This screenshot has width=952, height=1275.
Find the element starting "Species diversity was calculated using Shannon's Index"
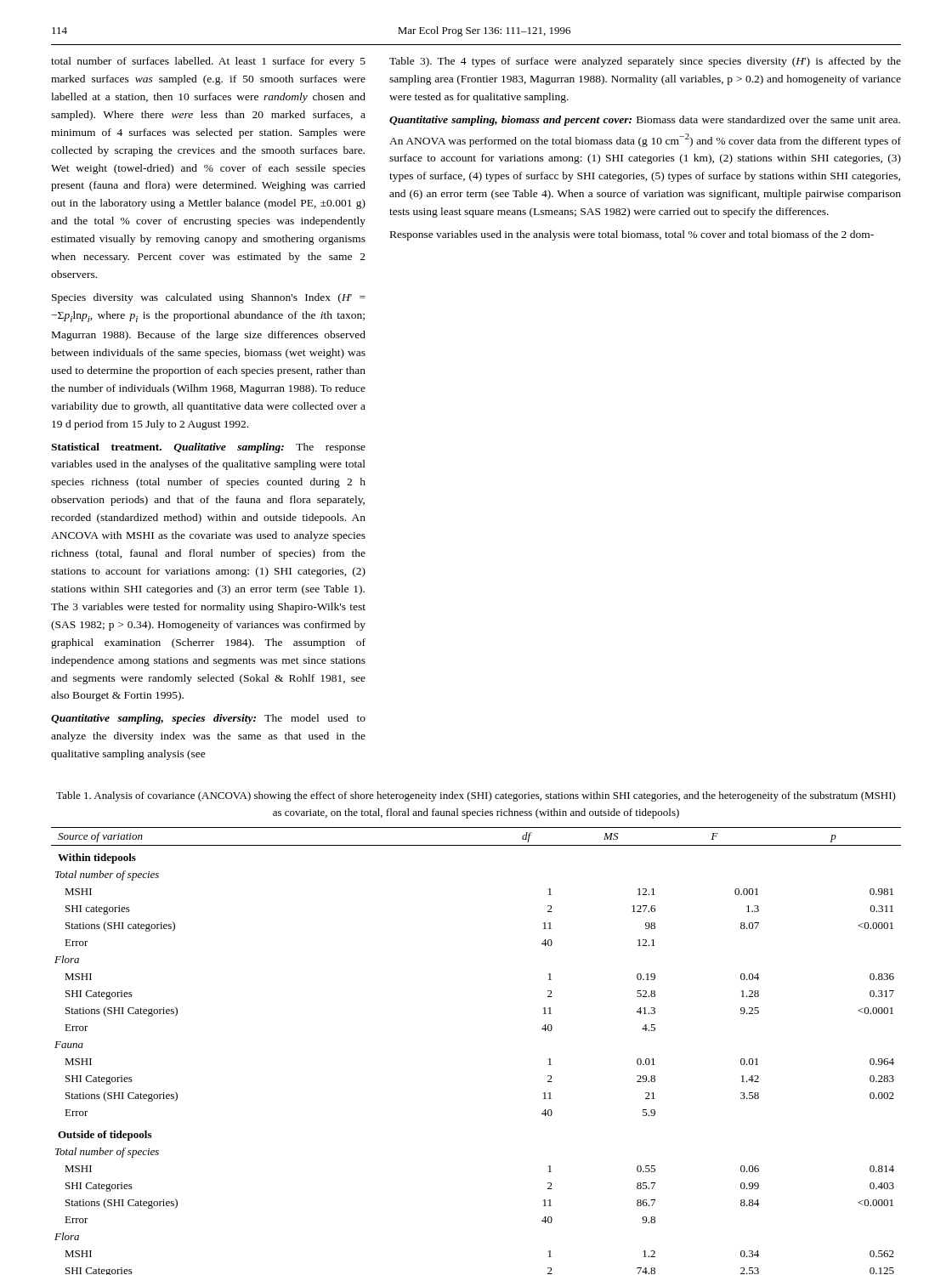coord(208,361)
